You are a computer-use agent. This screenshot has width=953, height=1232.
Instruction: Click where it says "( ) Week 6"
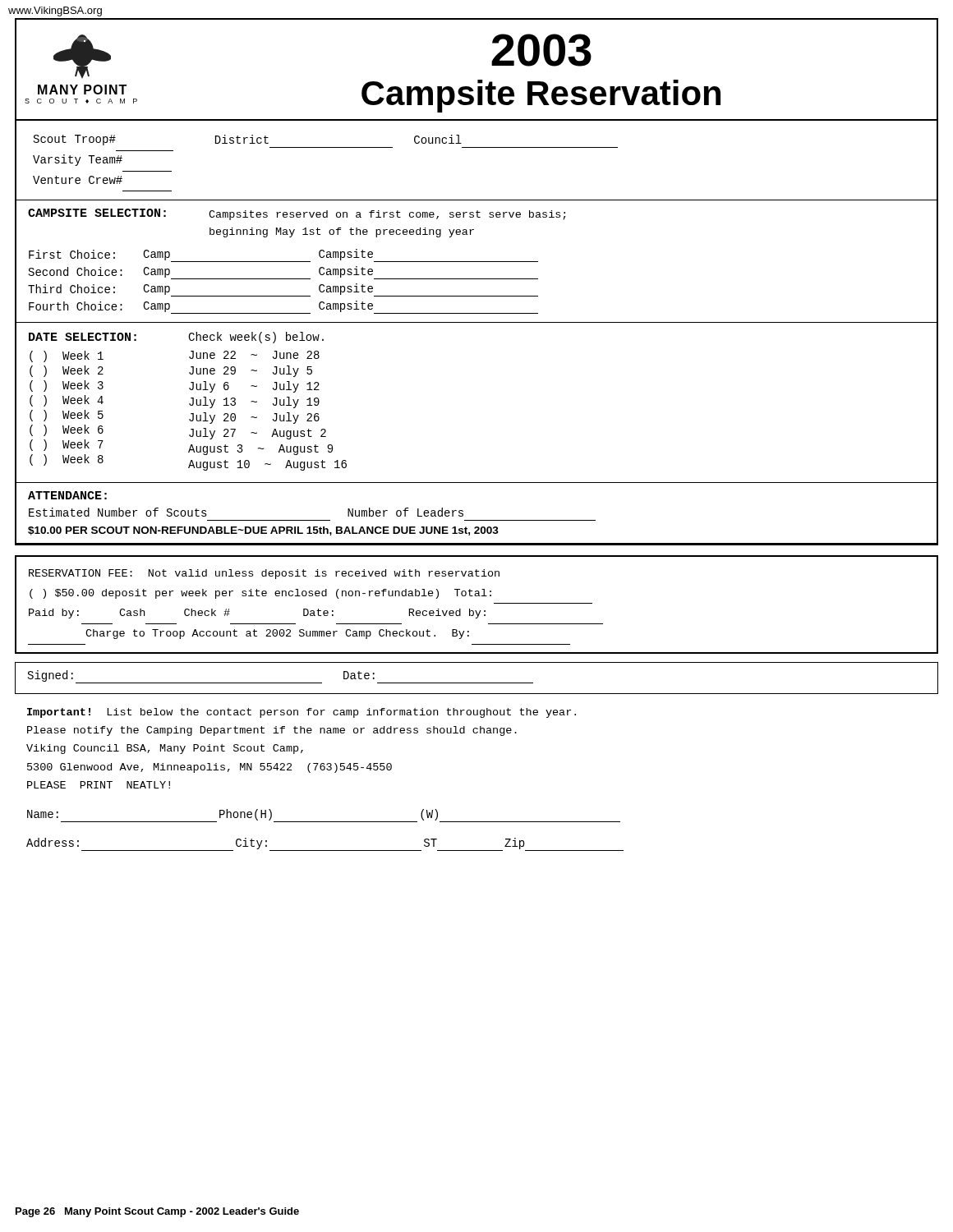point(66,431)
